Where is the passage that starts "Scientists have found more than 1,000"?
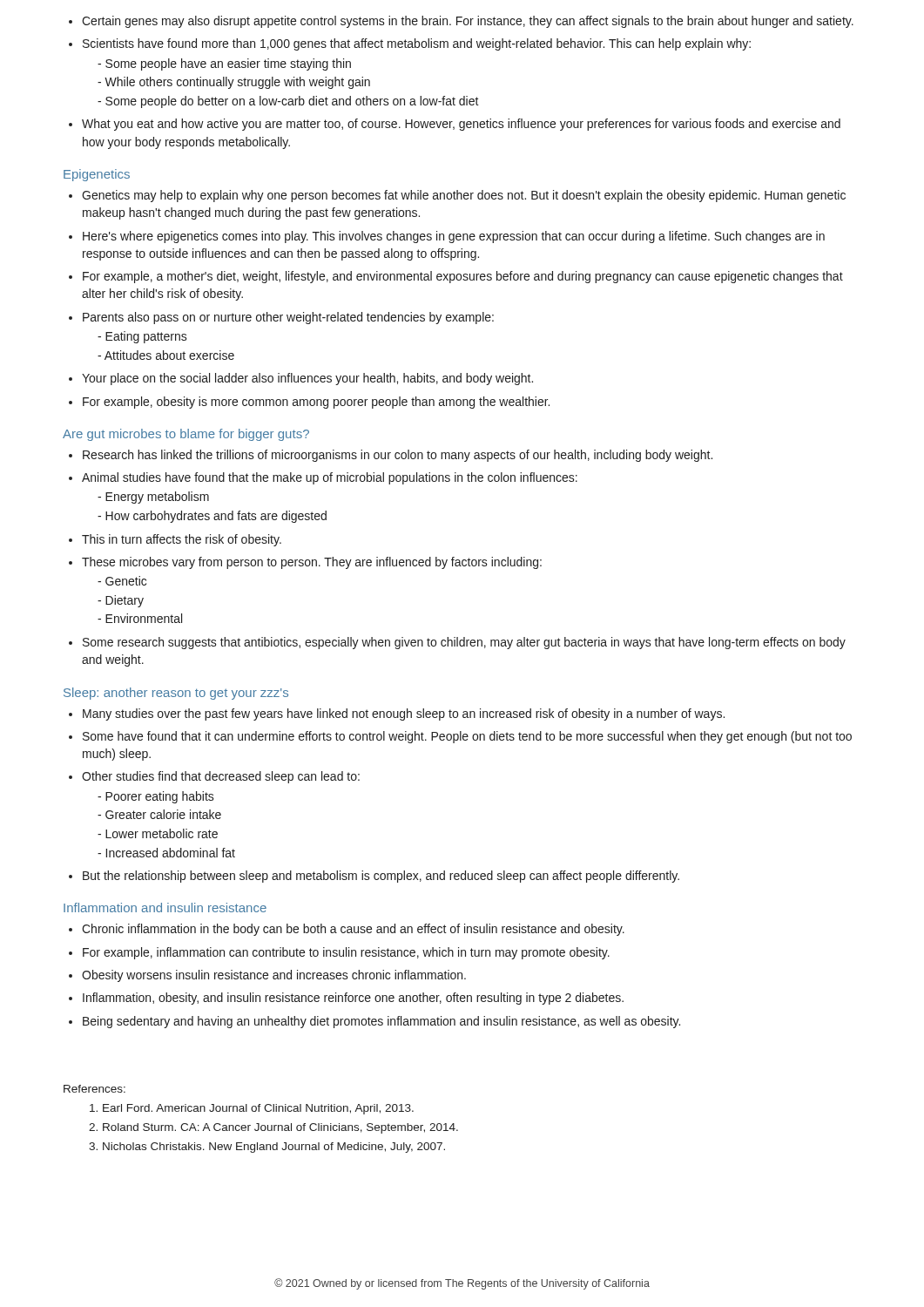The height and width of the screenshot is (1307, 924). pos(410,44)
